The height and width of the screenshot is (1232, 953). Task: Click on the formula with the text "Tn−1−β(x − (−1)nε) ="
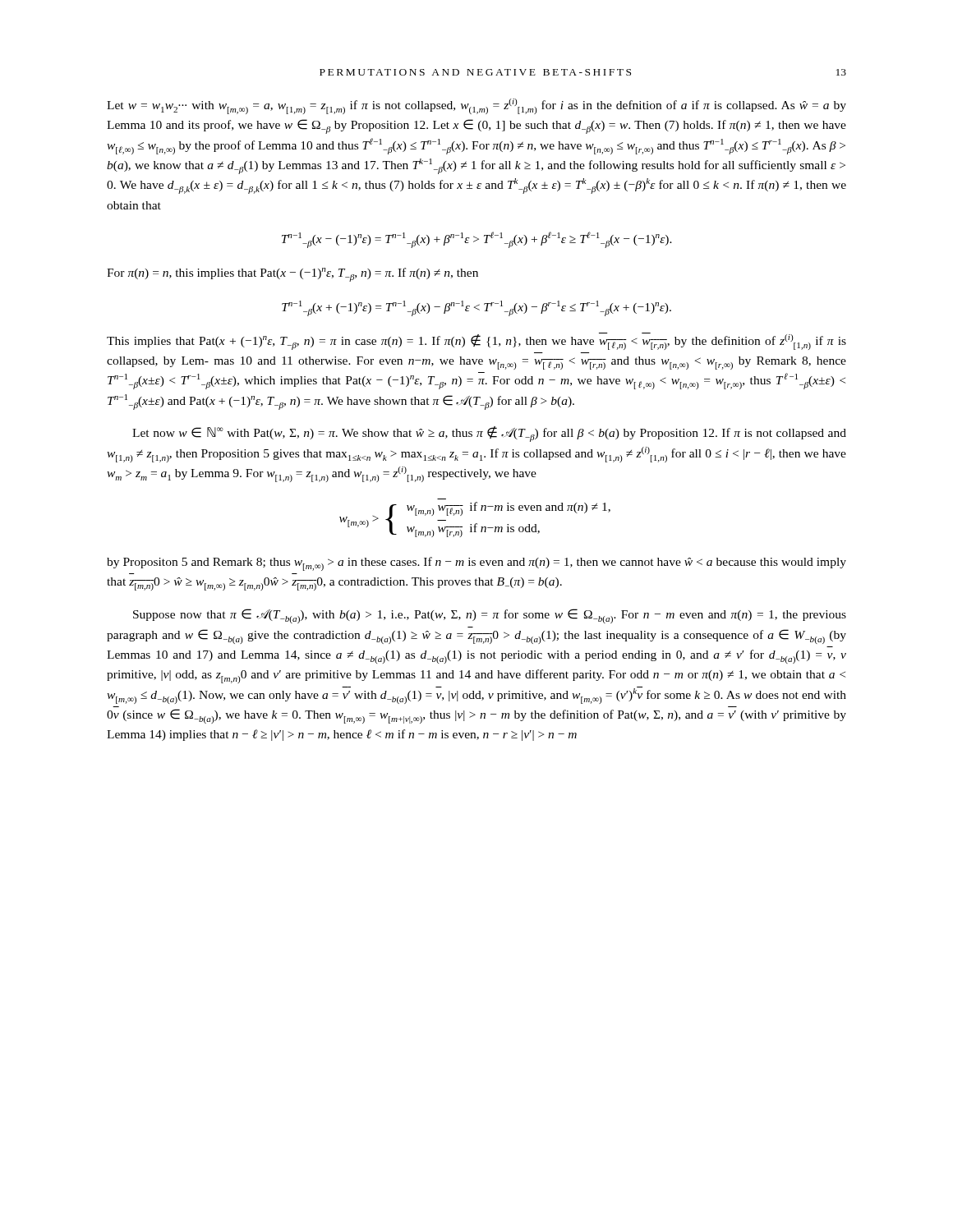point(476,239)
